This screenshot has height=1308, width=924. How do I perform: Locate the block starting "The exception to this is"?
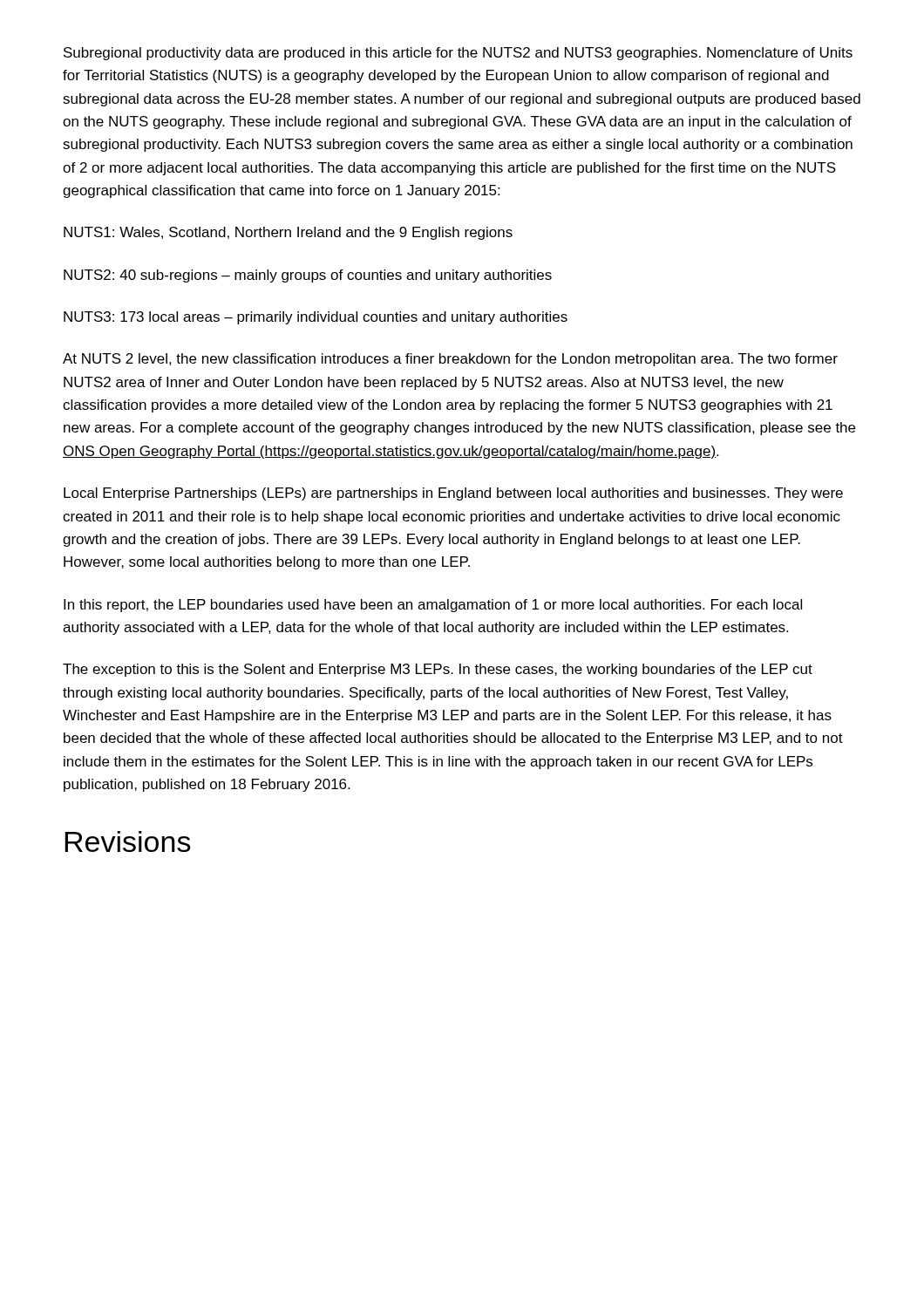[453, 727]
